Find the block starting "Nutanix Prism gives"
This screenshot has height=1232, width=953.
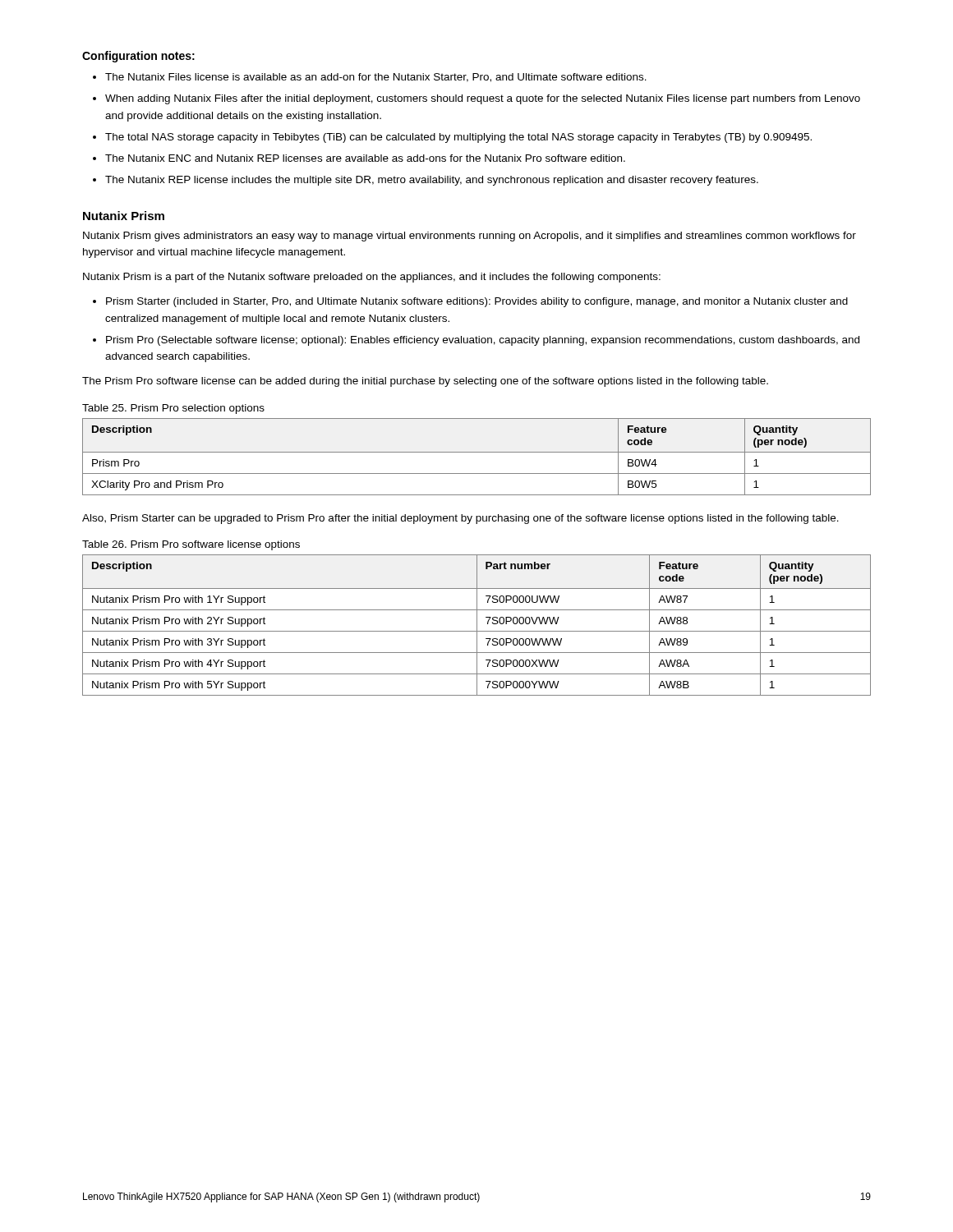469,243
